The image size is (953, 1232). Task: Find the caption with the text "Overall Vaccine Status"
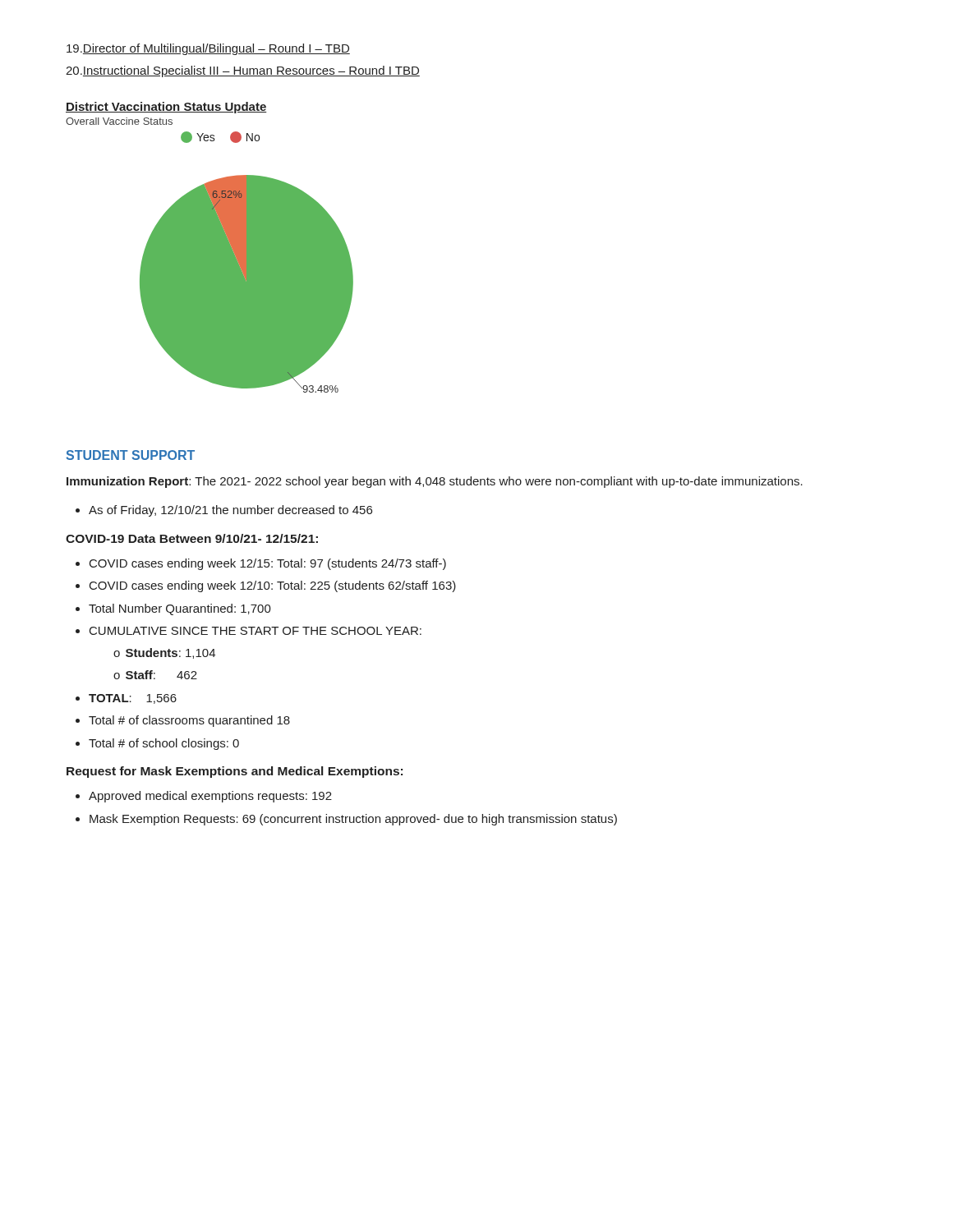tap(119, 121)
